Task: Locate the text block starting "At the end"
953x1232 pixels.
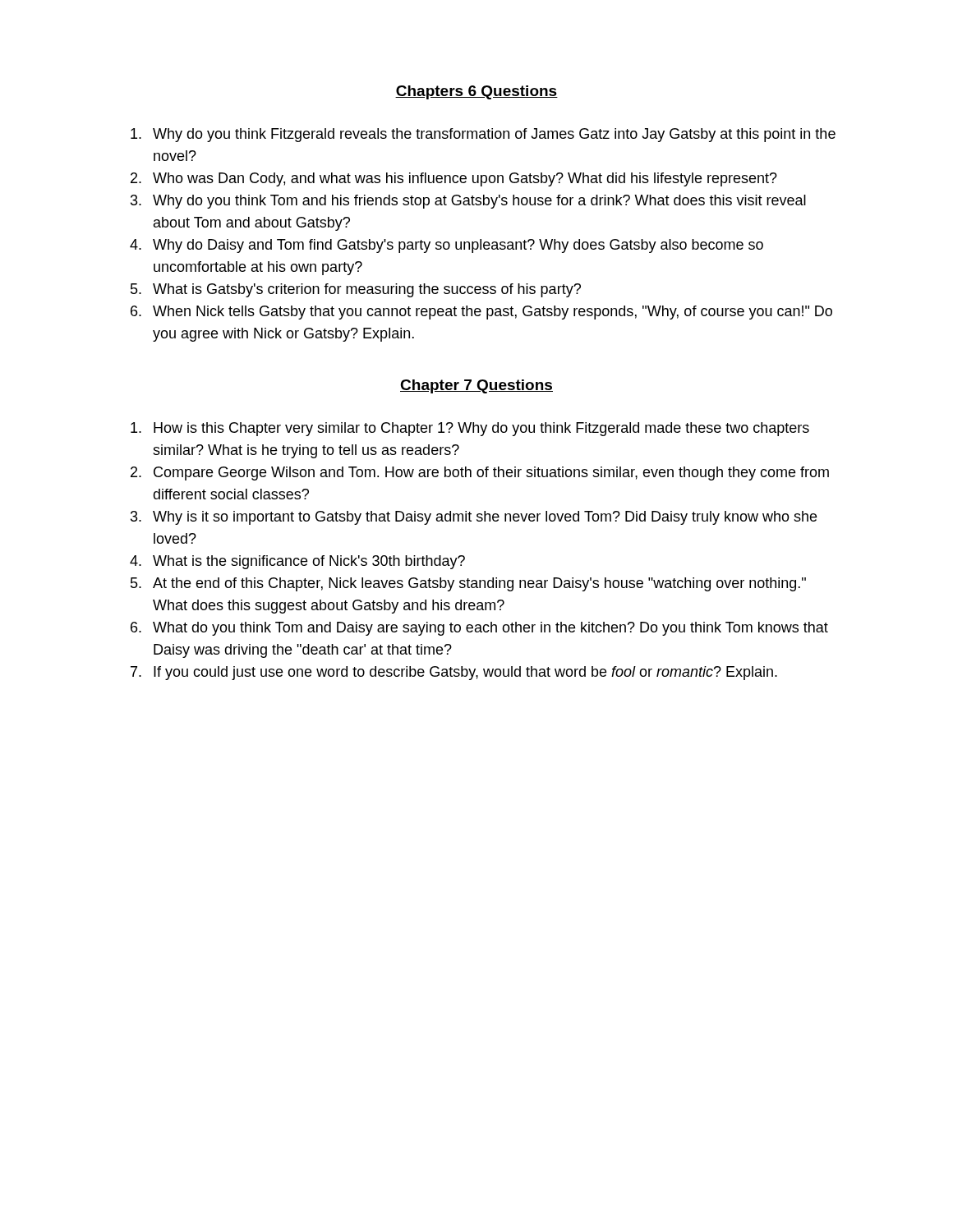Action: [x=492, y=595]
